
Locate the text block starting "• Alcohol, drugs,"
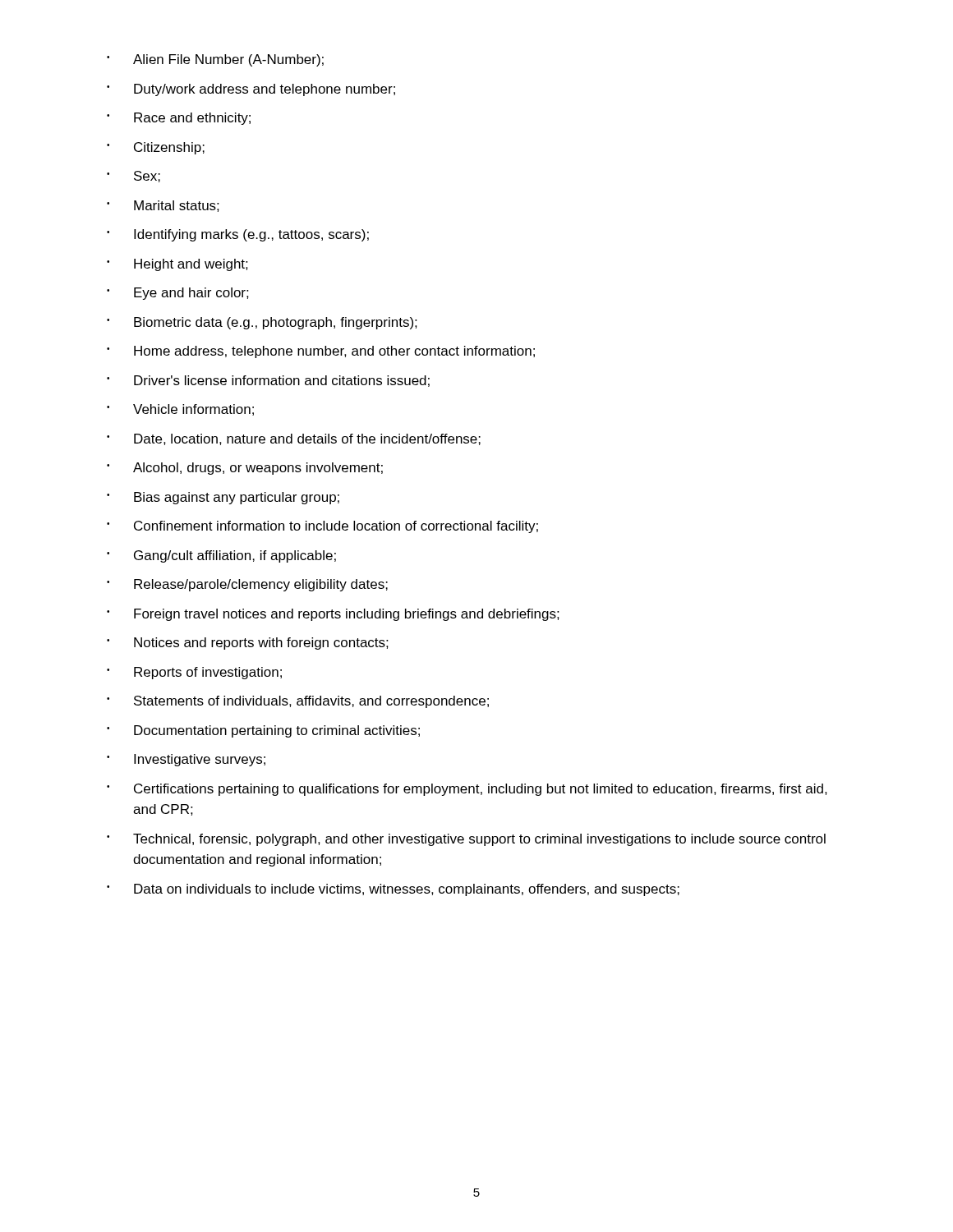pos(245,469)
